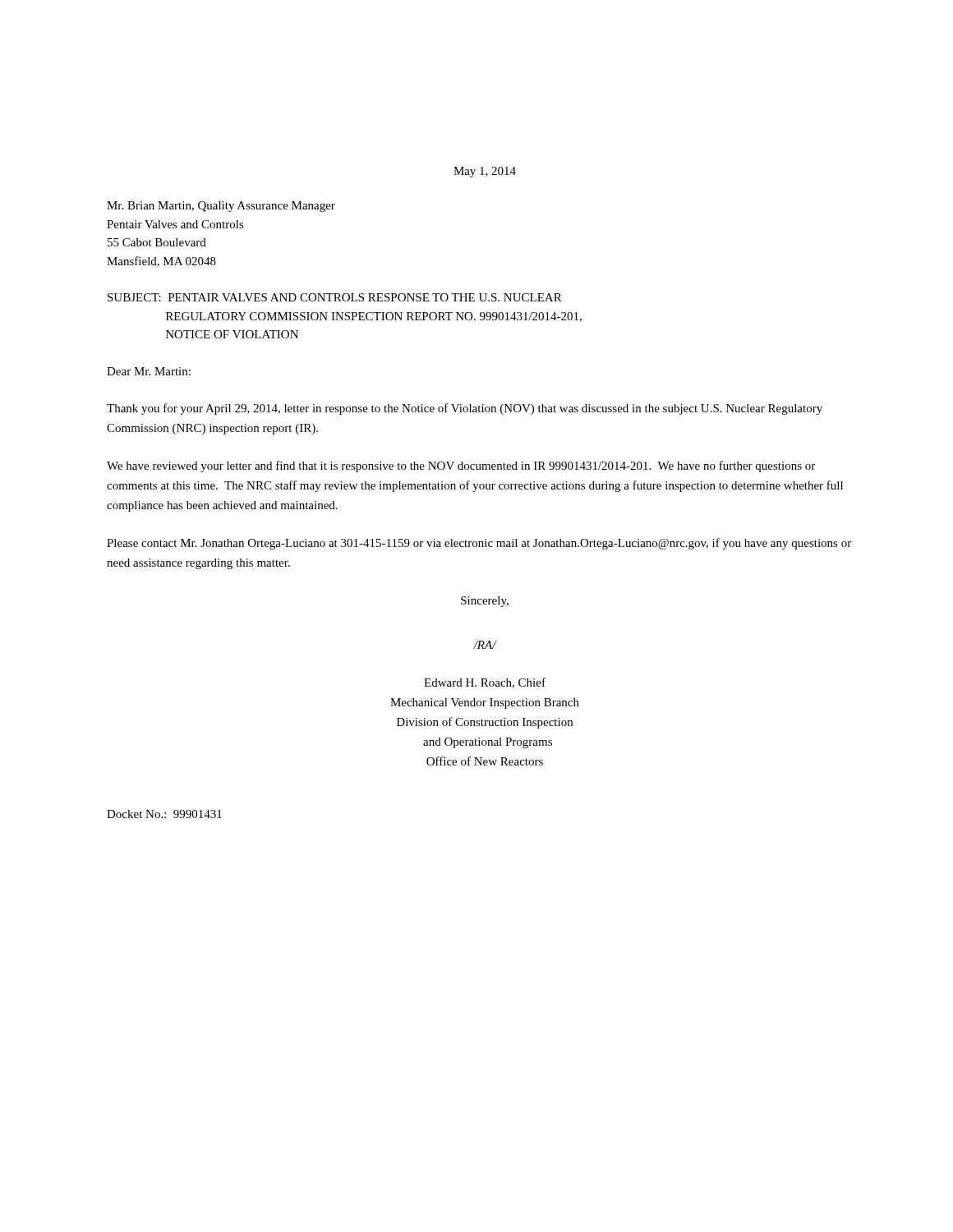
Task: Select the block starting "Please contact Mr. Jonathan Ortega-Luciano at"
Action: pyautogui.click(x=479, y=553)
